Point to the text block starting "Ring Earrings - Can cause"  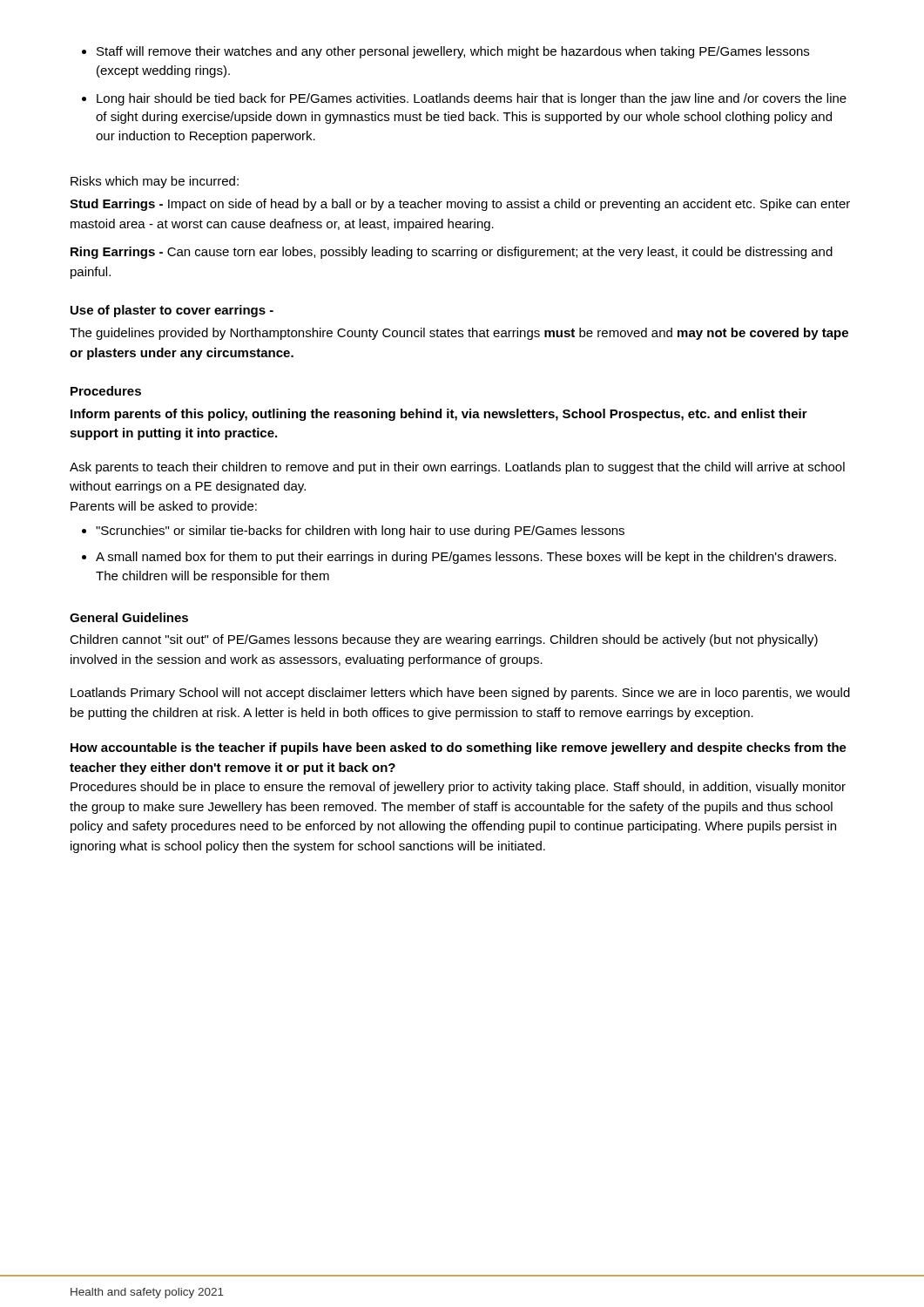(451, 261)
